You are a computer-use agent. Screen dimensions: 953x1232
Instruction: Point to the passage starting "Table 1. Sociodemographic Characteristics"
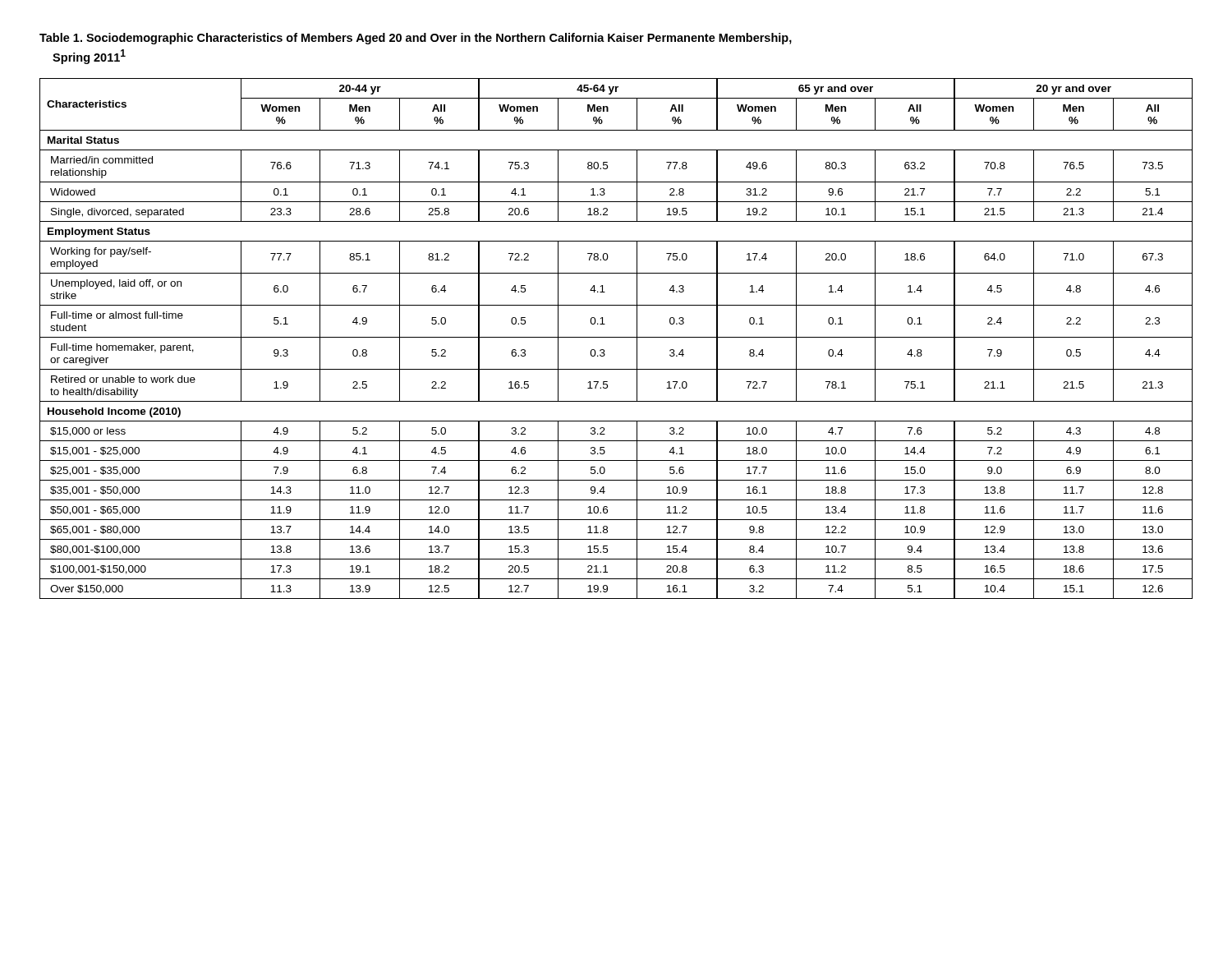[x=416, y=48]
